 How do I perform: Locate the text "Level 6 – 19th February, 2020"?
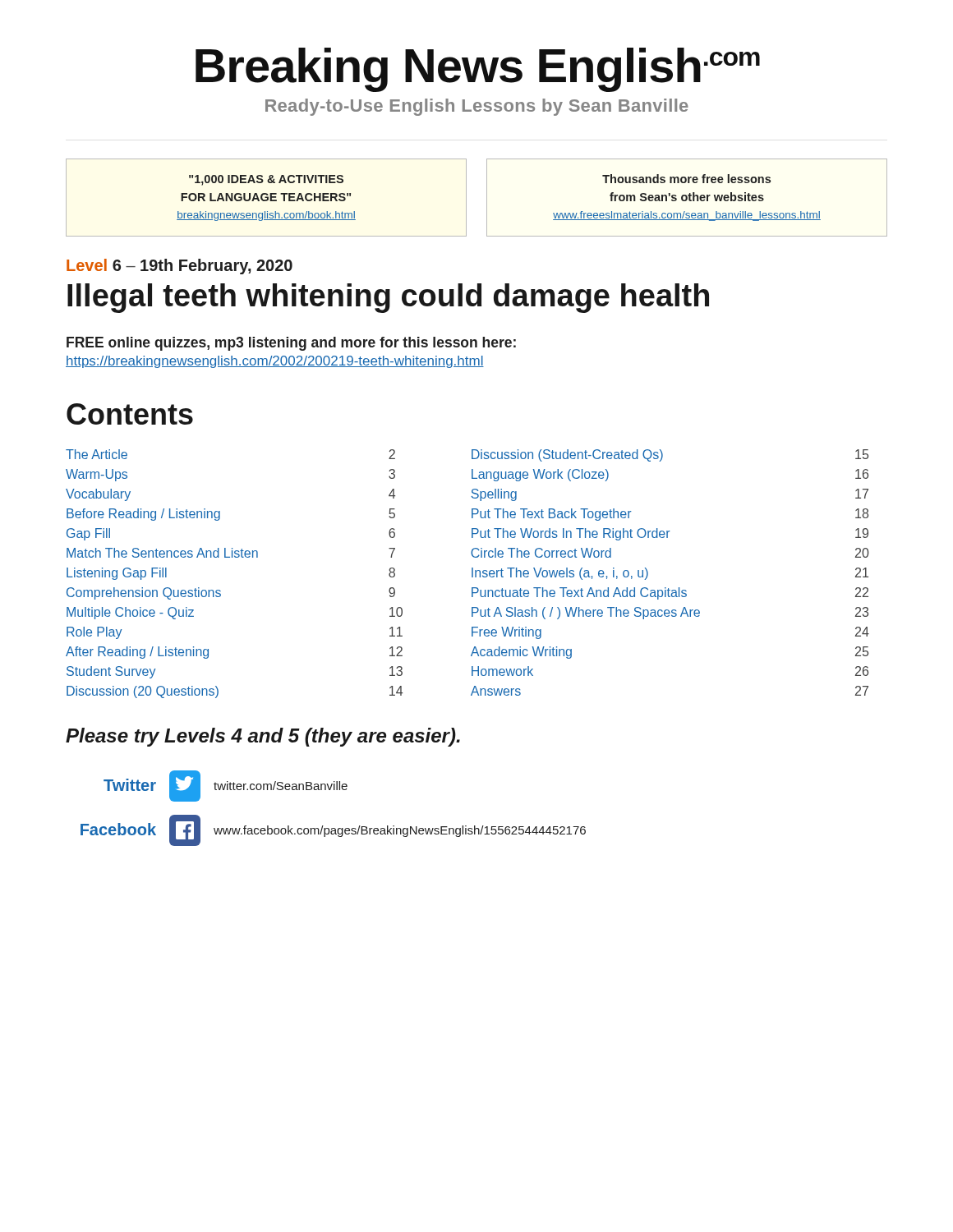pyautogui.click(x=179, y=265)
